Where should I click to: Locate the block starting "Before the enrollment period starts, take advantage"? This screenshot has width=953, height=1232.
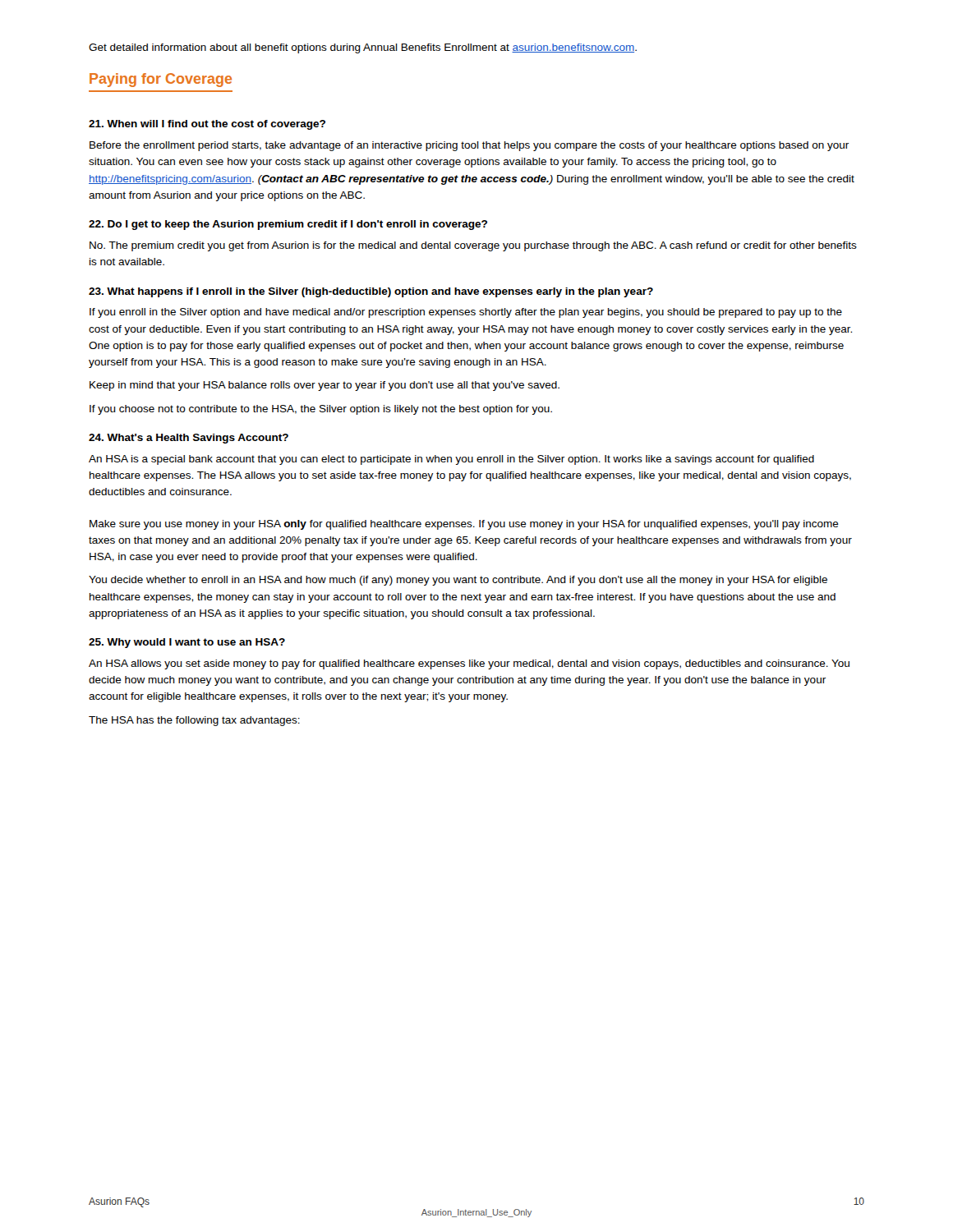pos(471,170)
